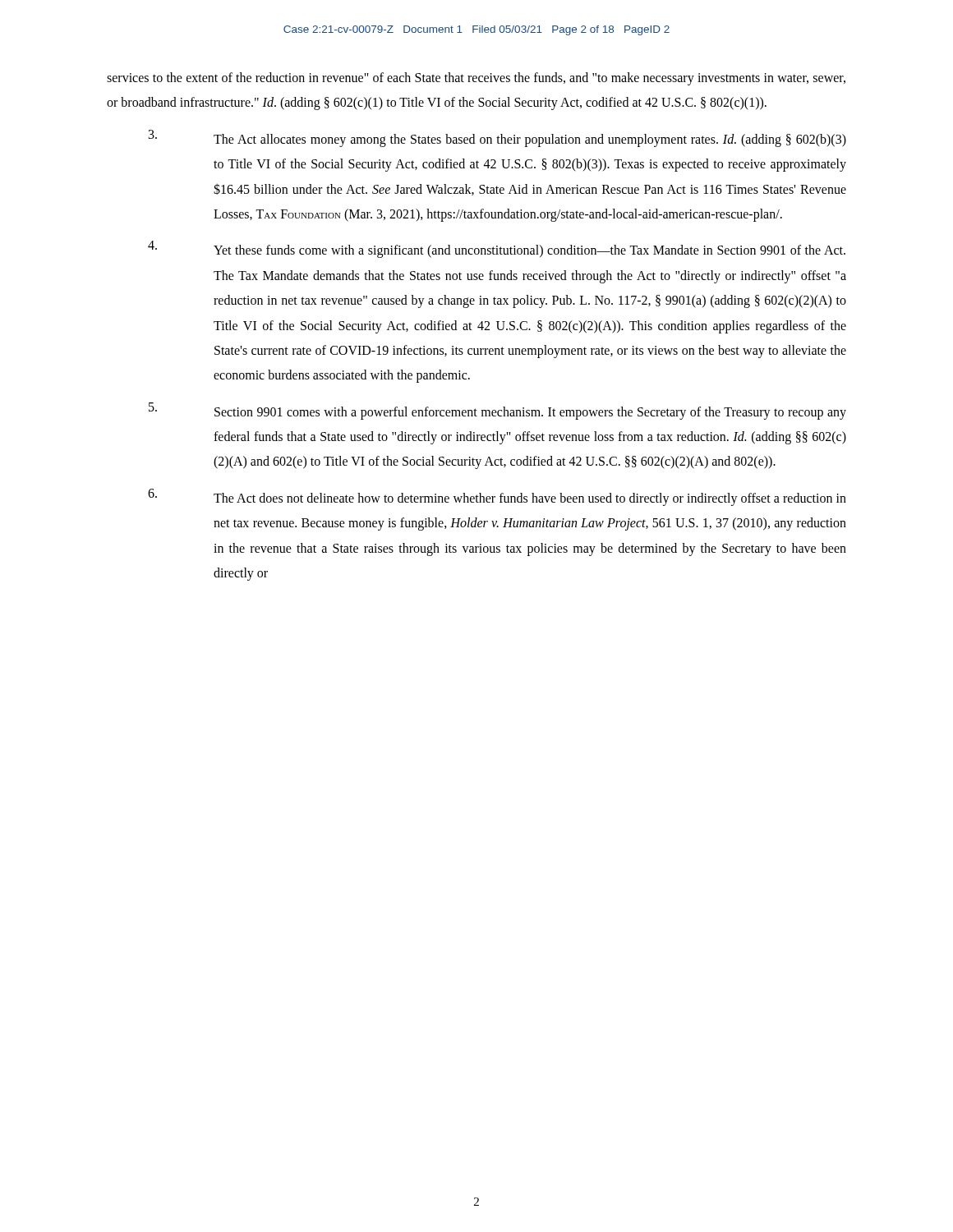Click on the text block starting "services to the extent of the"

click(x=476, y=90)
